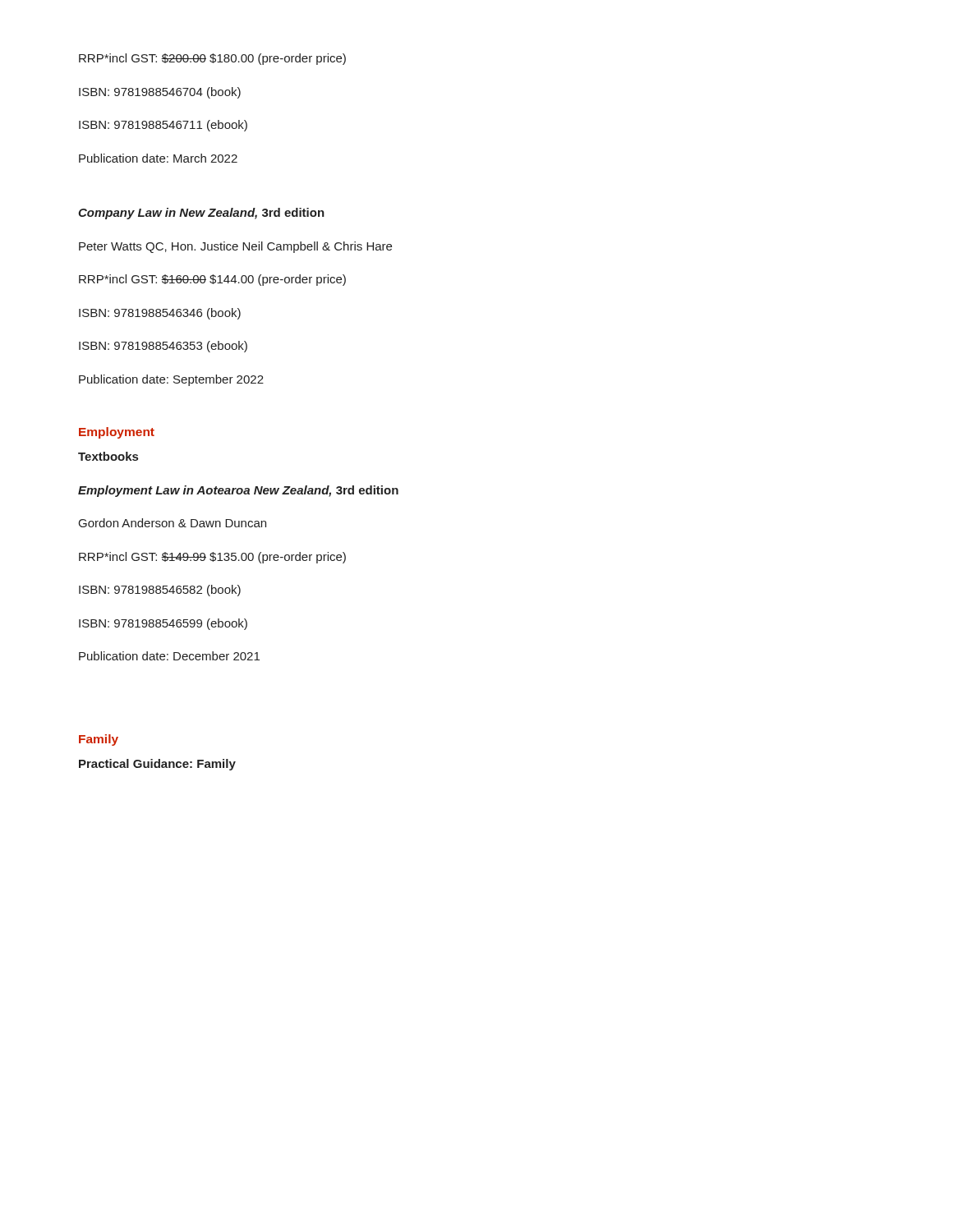Point to the element starting "RRP*incl GST: $149.99 $135.00"

click(x=212, y=558)
